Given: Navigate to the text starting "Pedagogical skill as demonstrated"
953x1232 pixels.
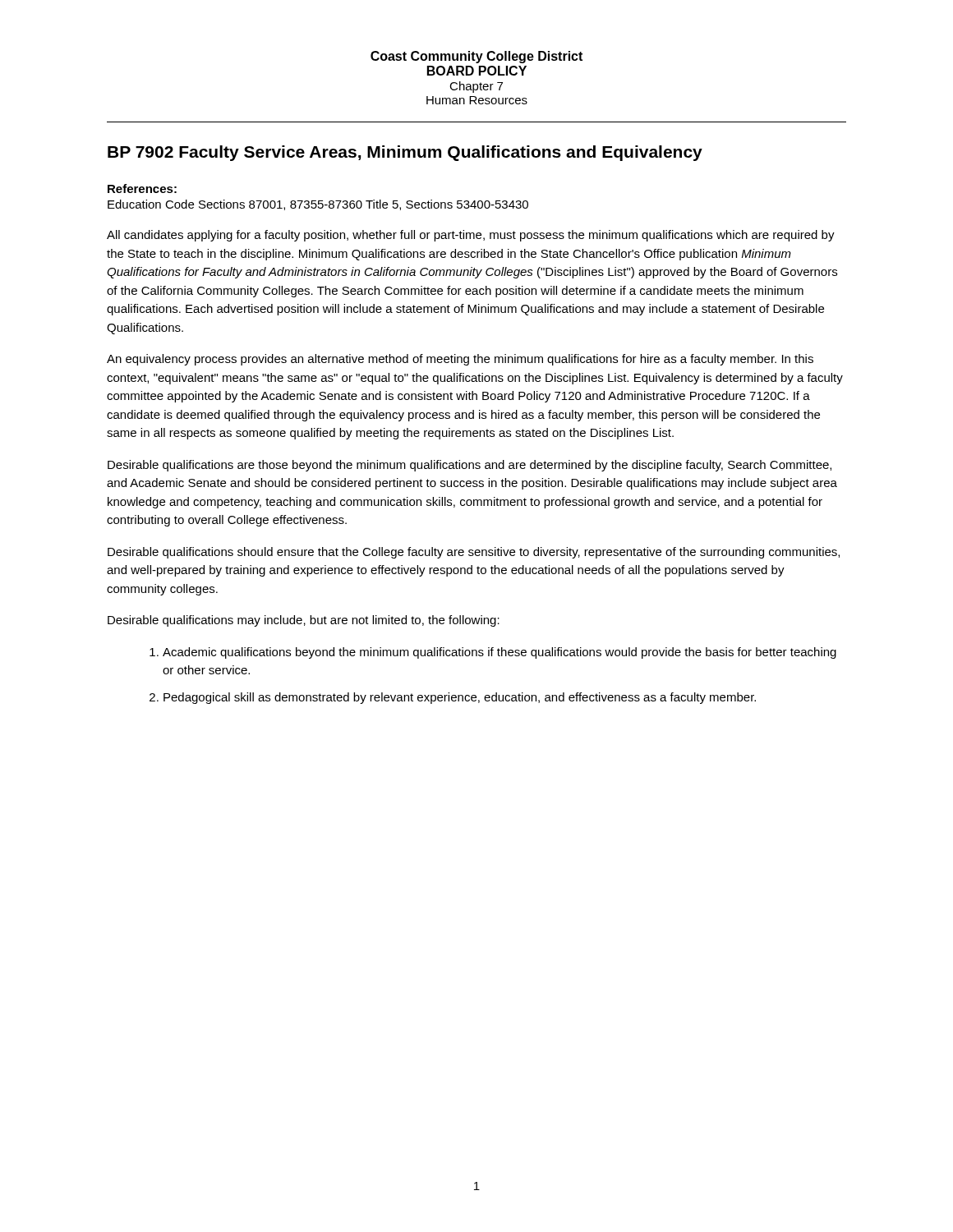Looking at the screenshot, I should pos(496,697).
